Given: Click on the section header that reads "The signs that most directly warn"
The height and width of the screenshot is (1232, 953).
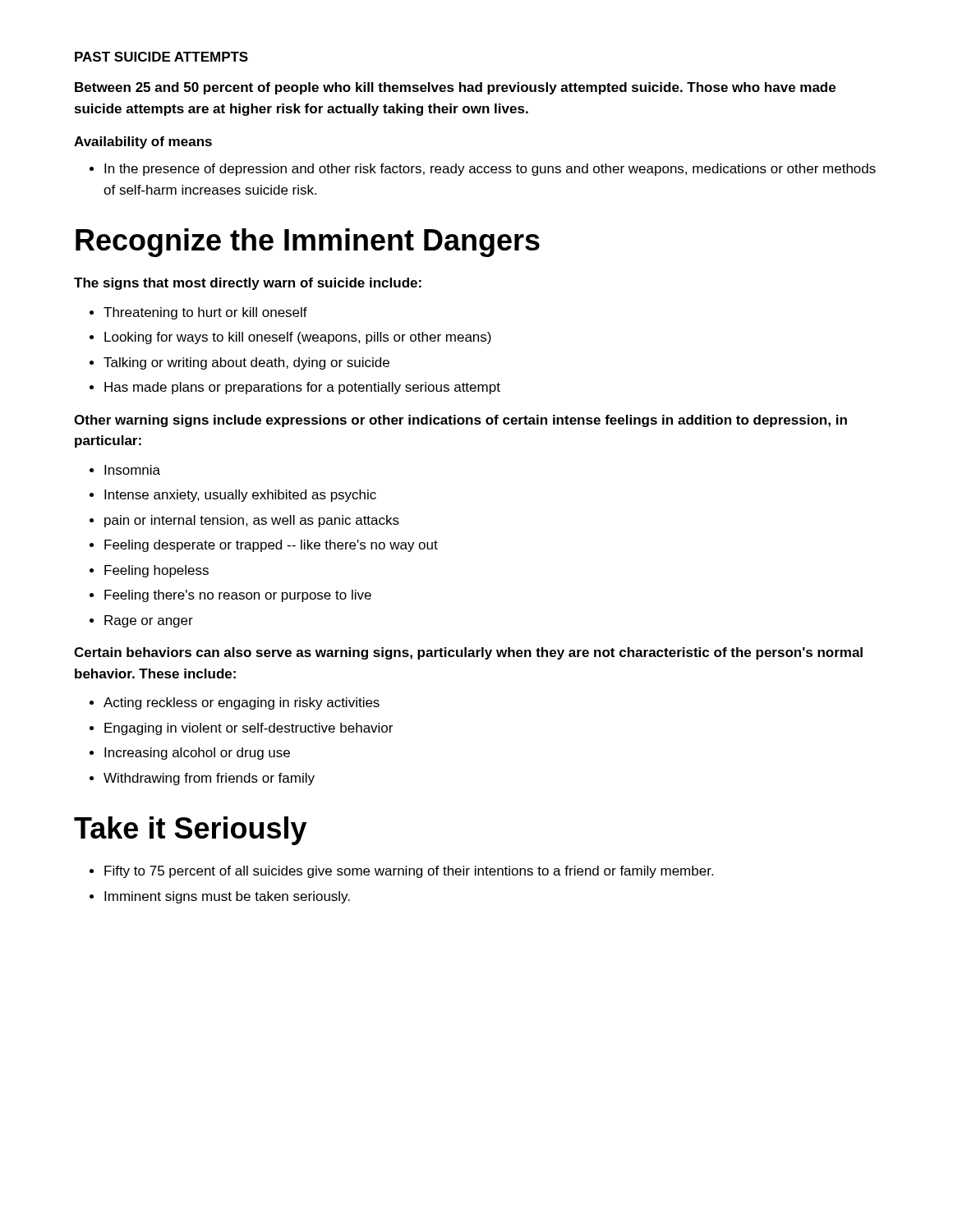Looking at the screenshot, I should coord(248,284).
